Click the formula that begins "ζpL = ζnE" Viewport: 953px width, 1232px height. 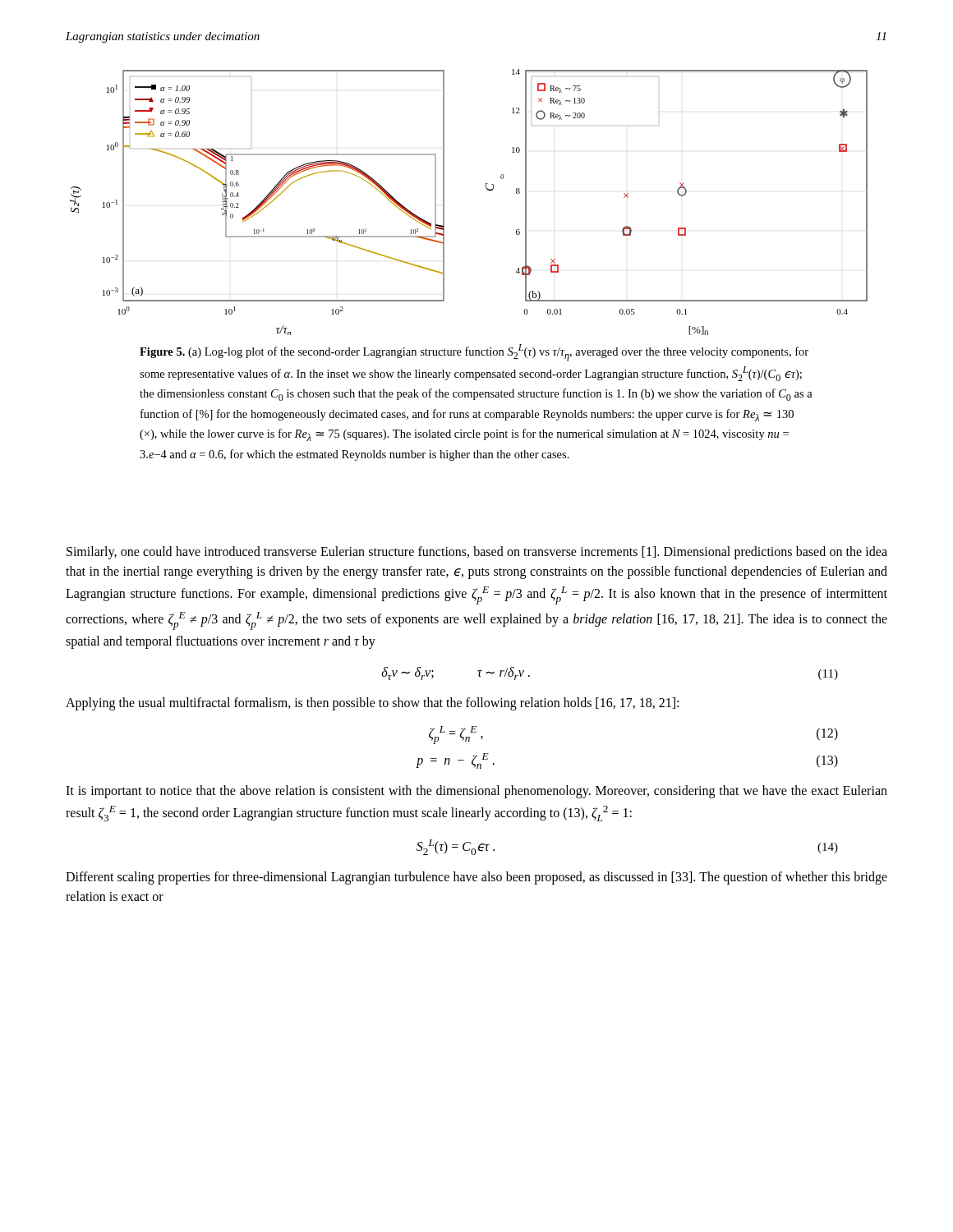pyautogui.click(x=476, y=747)
